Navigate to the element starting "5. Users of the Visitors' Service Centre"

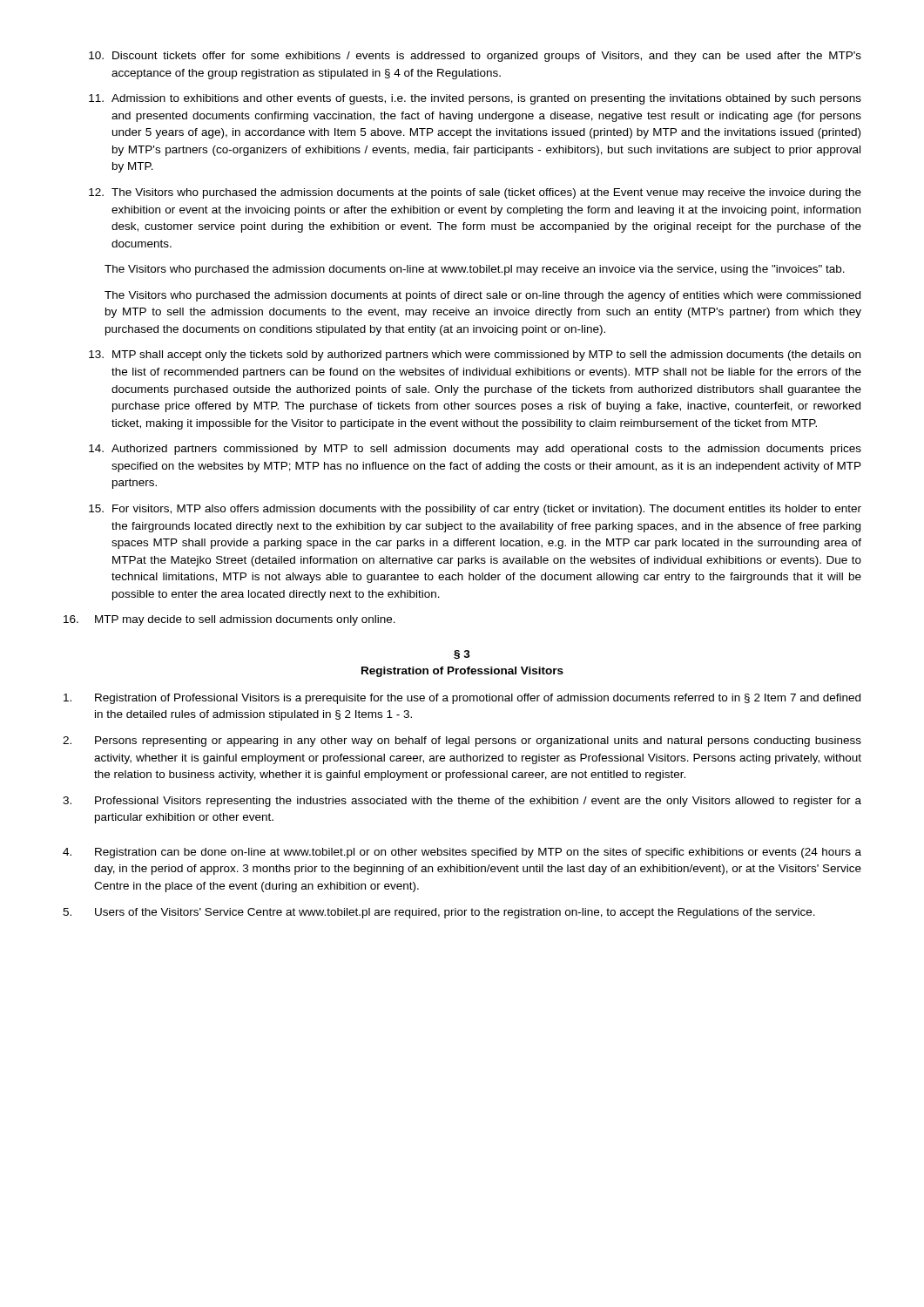pos(462,912)
